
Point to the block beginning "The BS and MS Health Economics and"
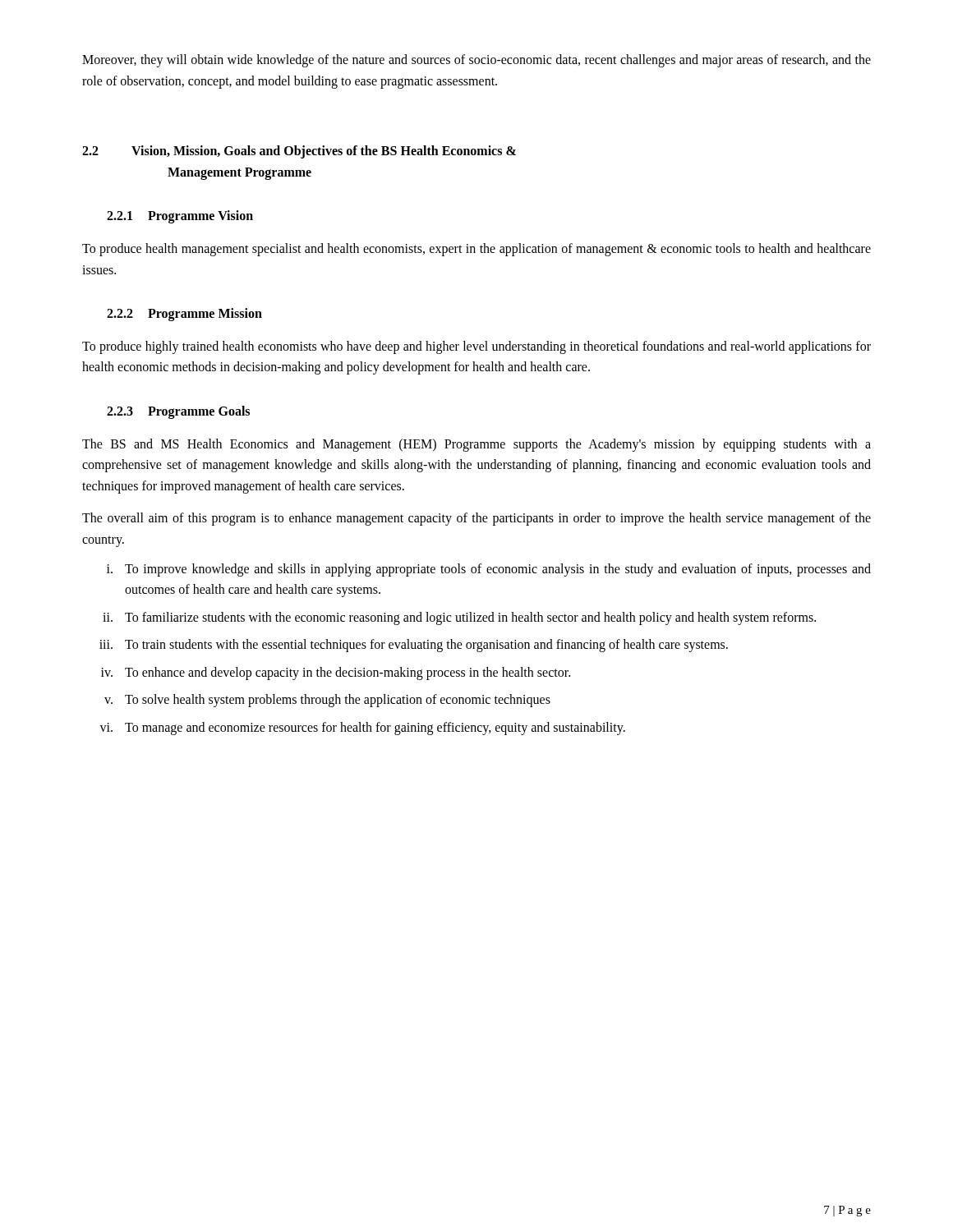(x=476, y=465)
